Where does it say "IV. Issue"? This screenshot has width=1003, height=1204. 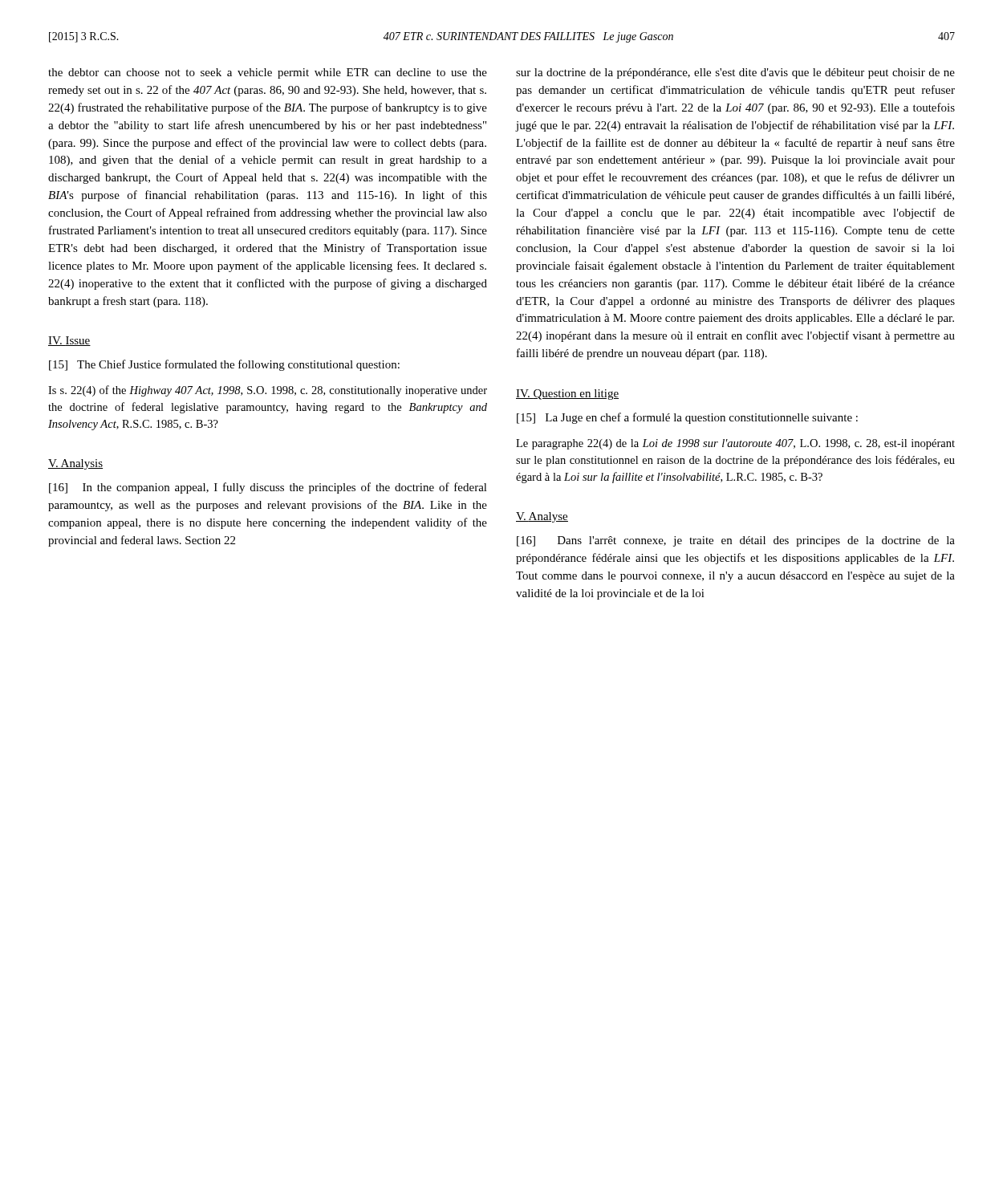click(x=69, y=341)
